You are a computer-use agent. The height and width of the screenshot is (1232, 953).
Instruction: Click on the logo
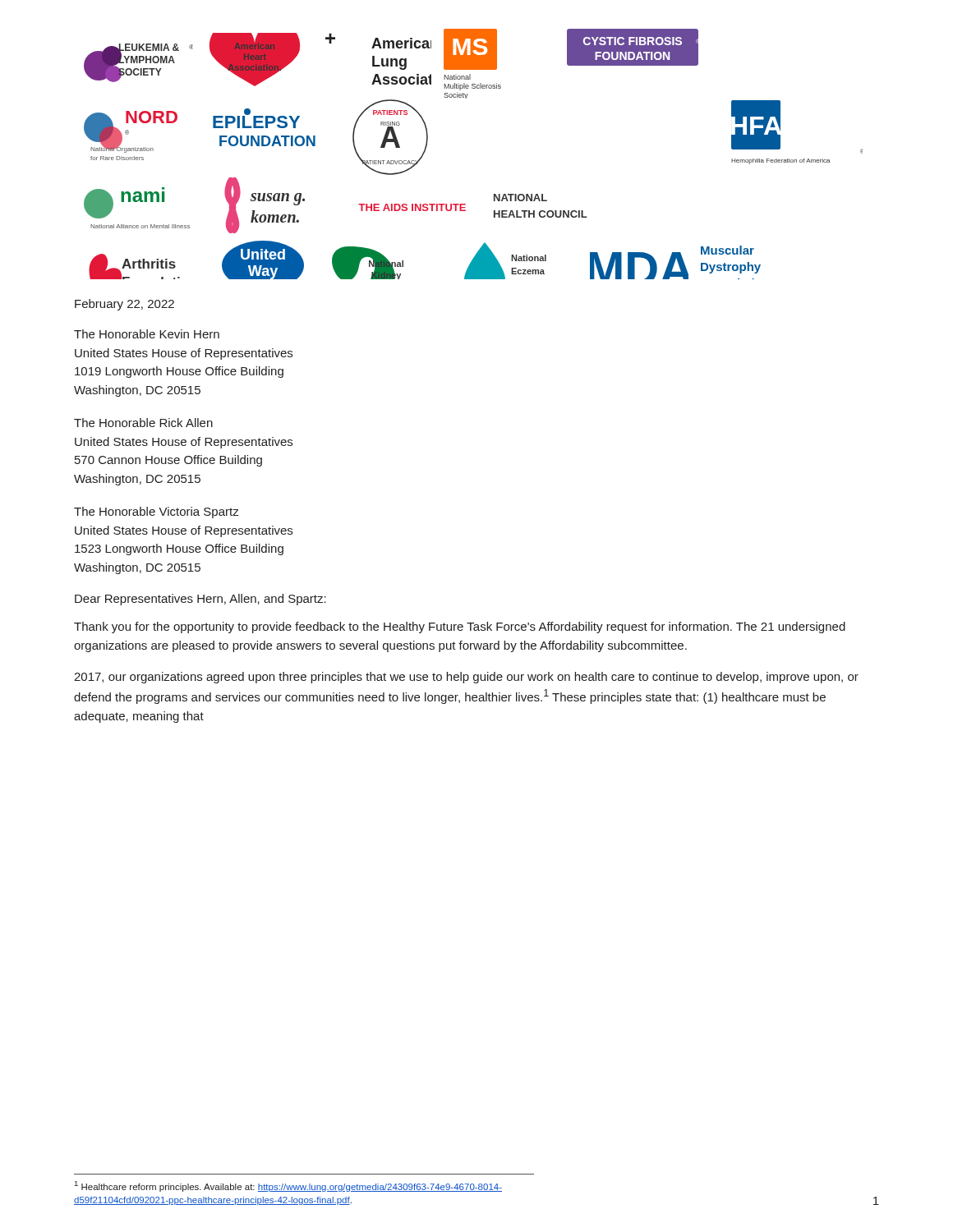pyautogui.click(x=476, y=153)
